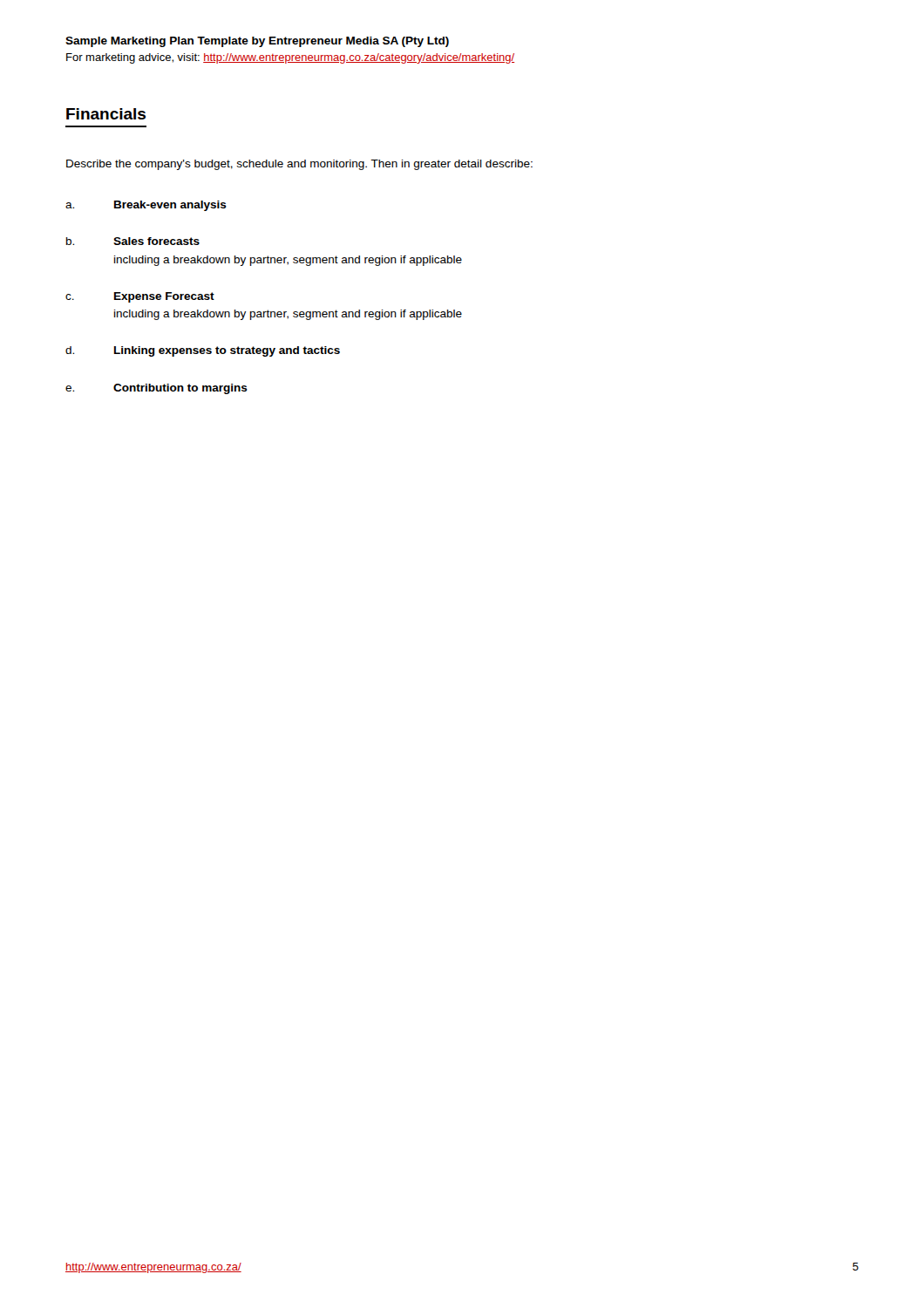The height and width of the screenshot is (1308, 924).
Task: Locate the block of text that opens with "d. Linking expenses to strategy and"
Action: [203, 351]
